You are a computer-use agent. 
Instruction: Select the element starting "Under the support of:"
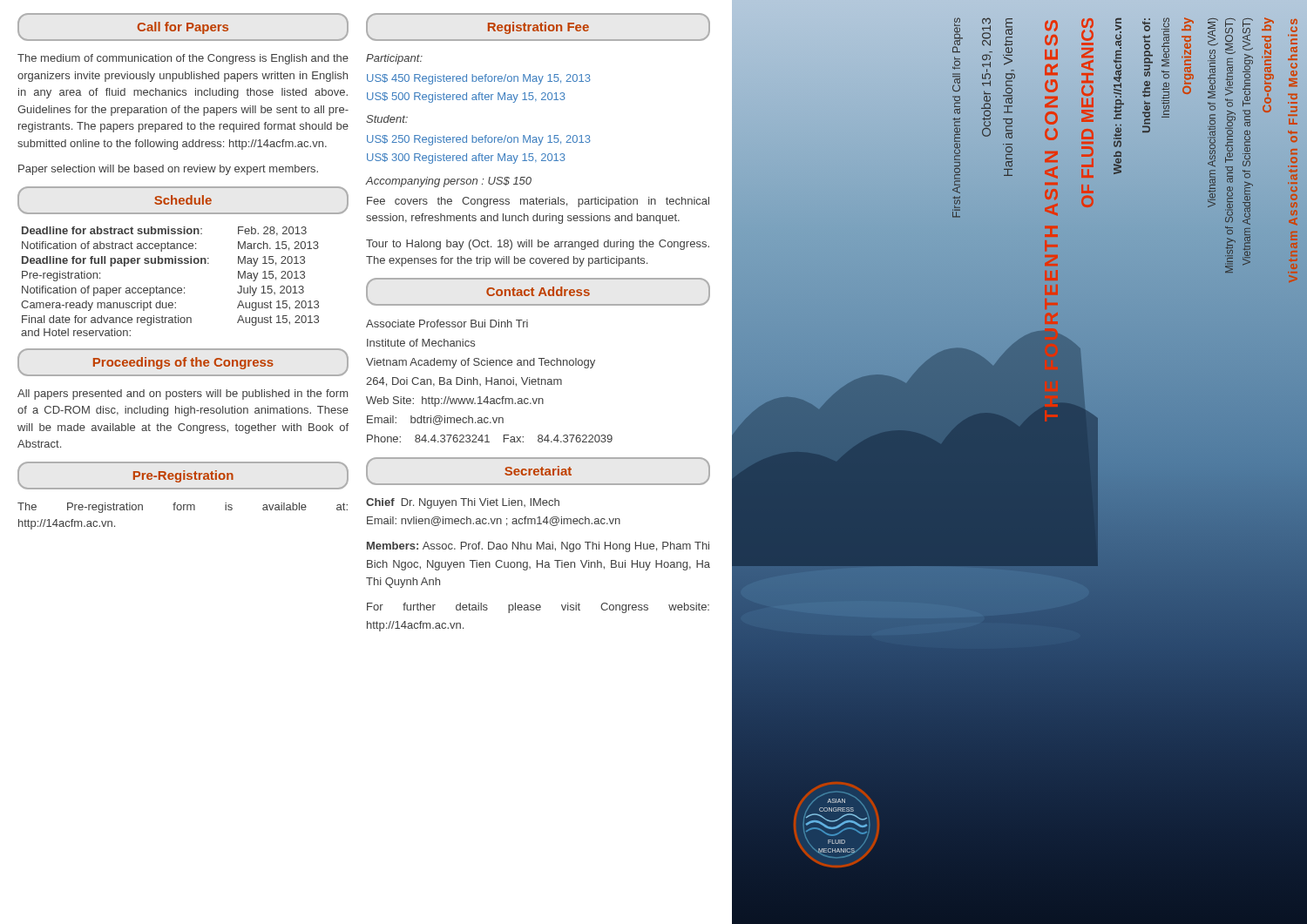pyautogui.click(x=1146, y=75)
